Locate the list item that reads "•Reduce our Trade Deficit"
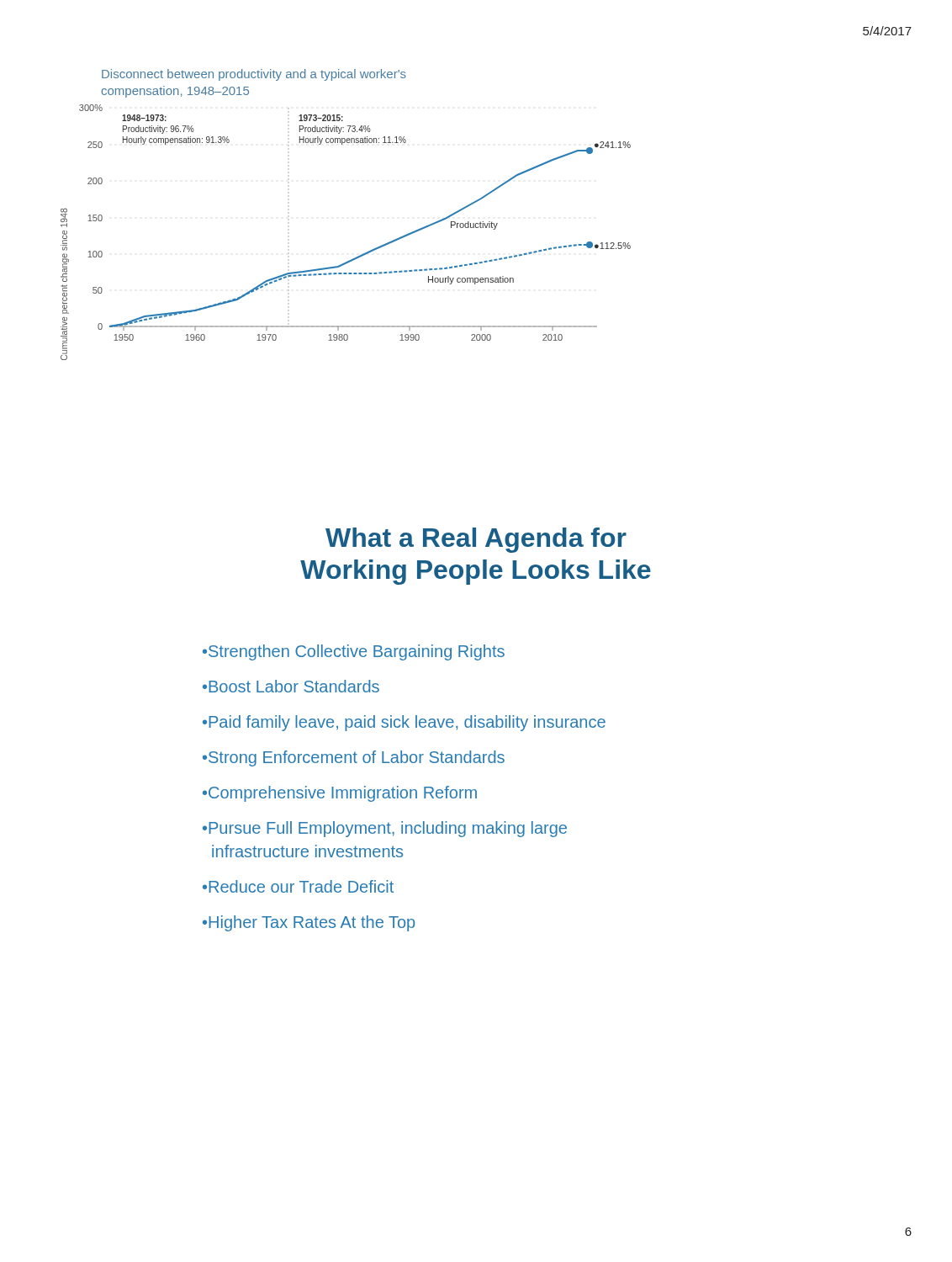Viewport: 952px width, 1262px height. [298, 887]
